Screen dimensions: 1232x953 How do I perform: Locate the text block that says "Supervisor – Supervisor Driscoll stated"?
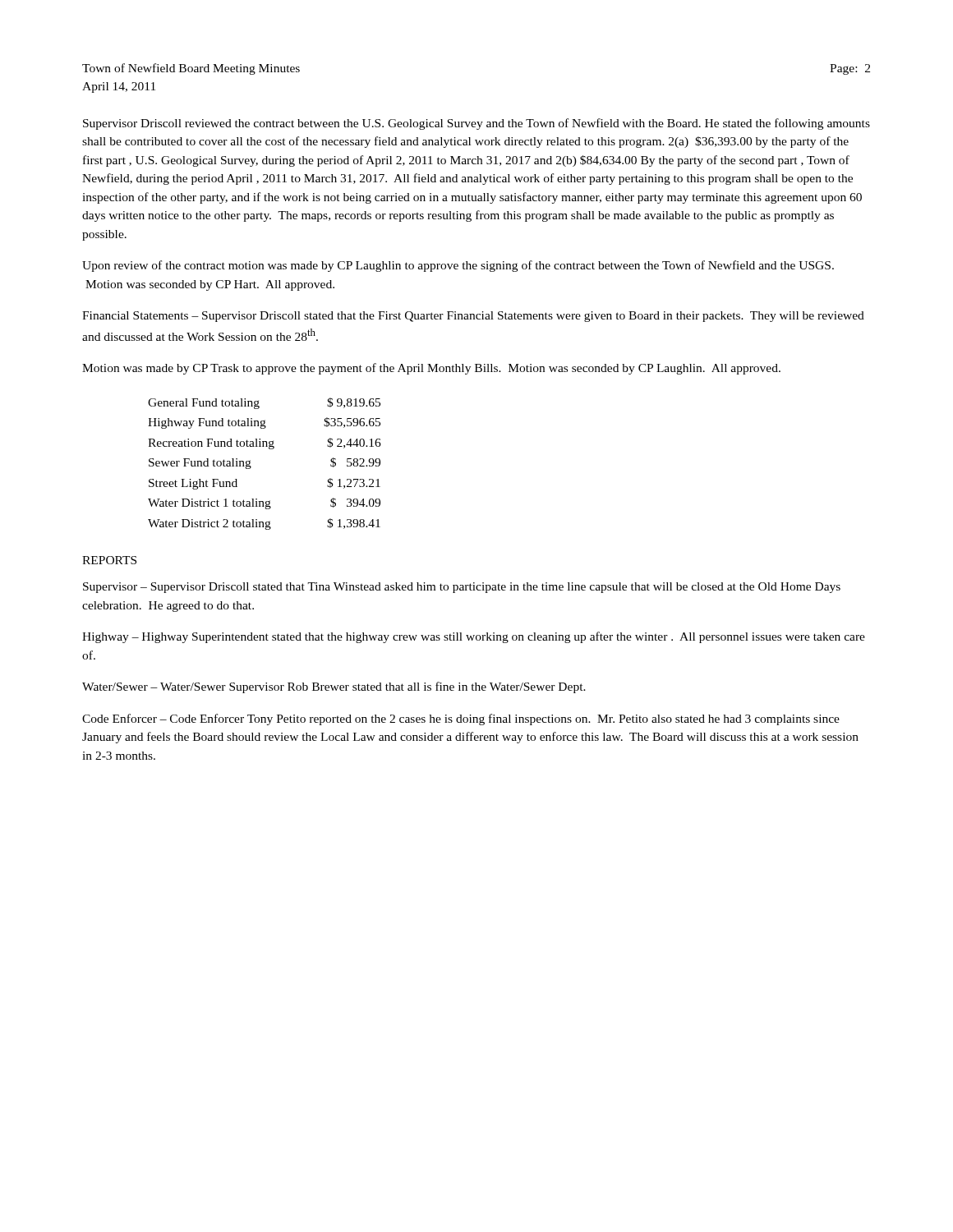coord(461,596)
